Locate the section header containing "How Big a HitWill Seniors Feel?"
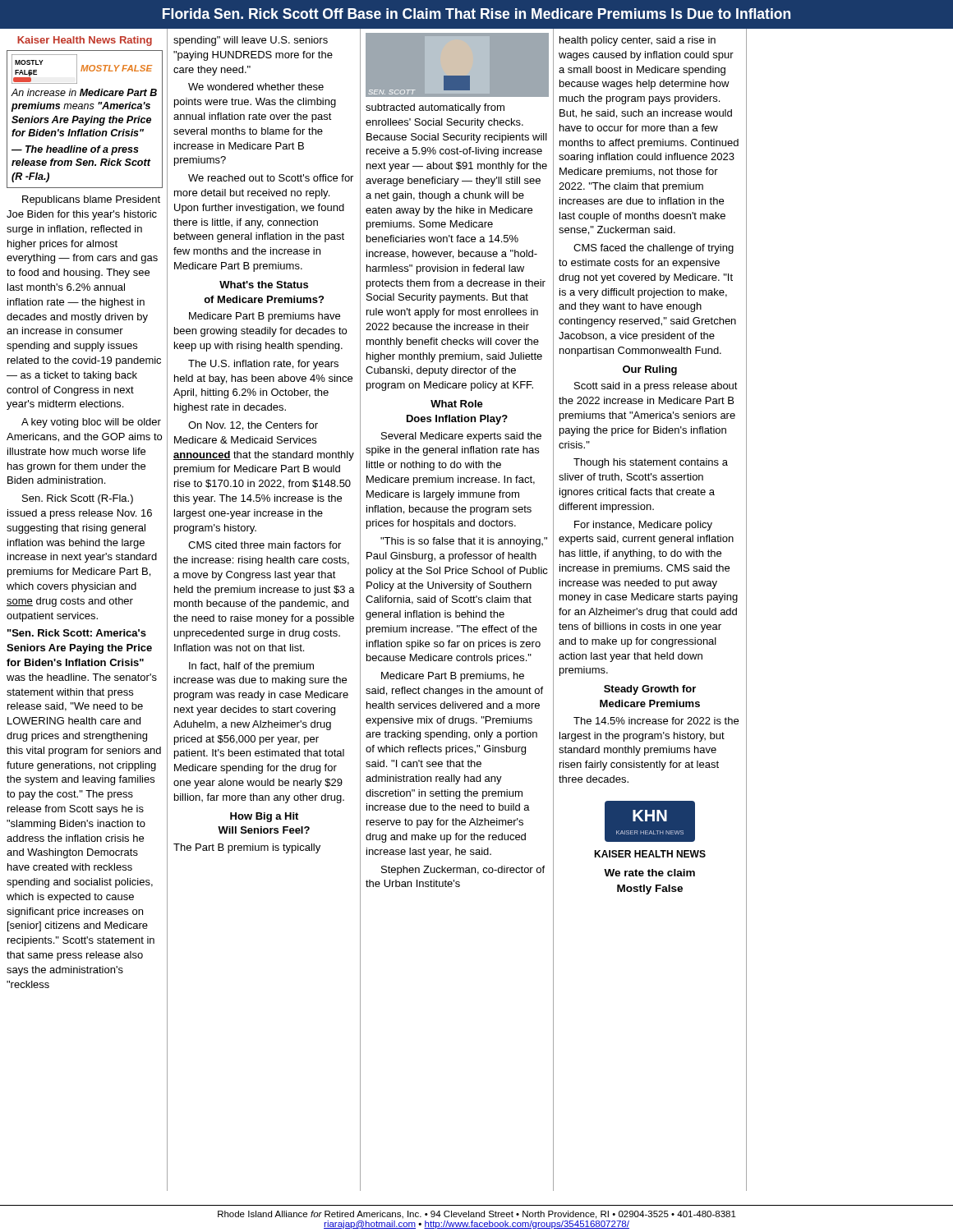The height and width of the screenshot is (1232, 953). (264, 823)
